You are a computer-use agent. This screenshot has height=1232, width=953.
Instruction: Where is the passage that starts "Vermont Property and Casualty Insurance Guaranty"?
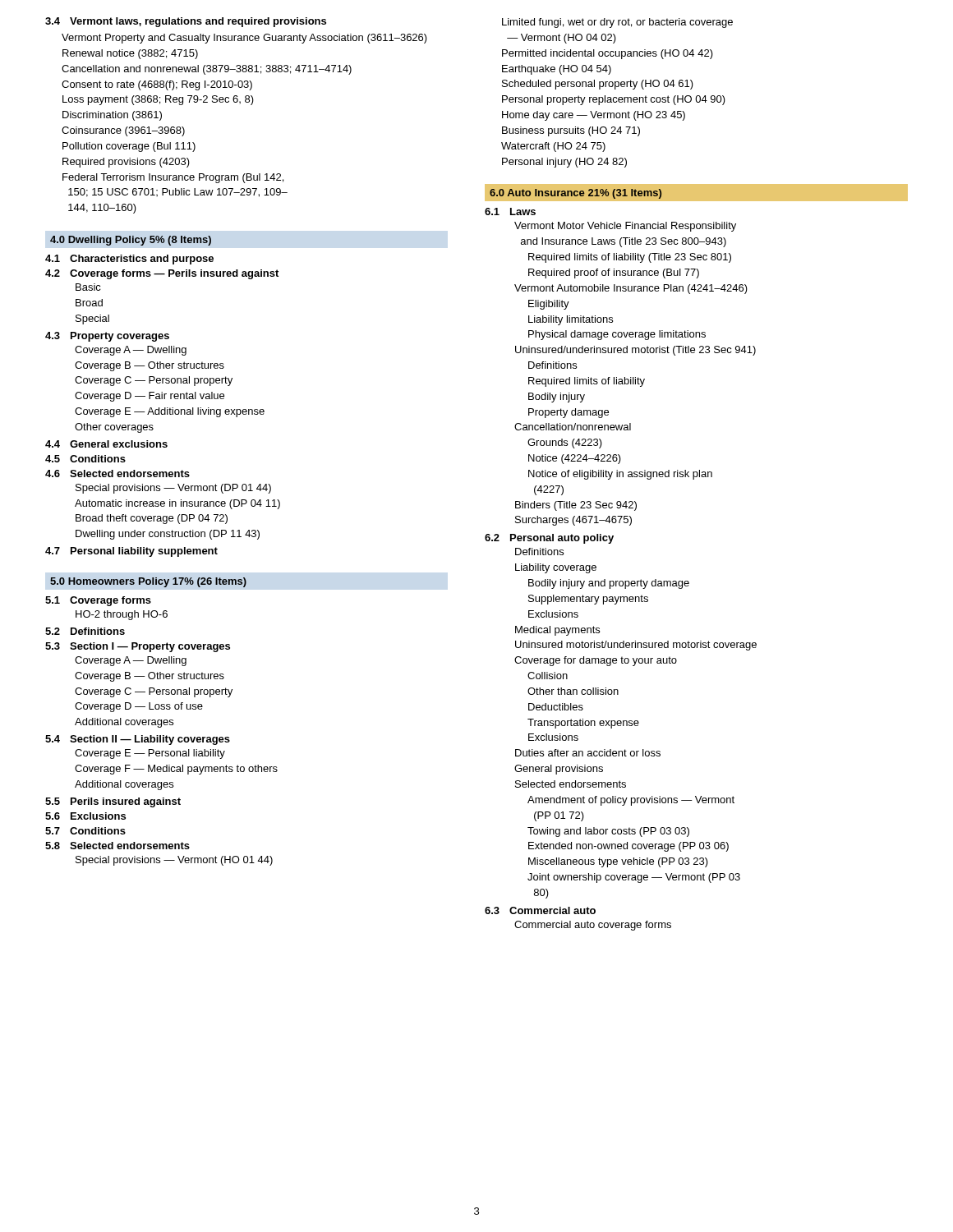click(x=255, y=38)
